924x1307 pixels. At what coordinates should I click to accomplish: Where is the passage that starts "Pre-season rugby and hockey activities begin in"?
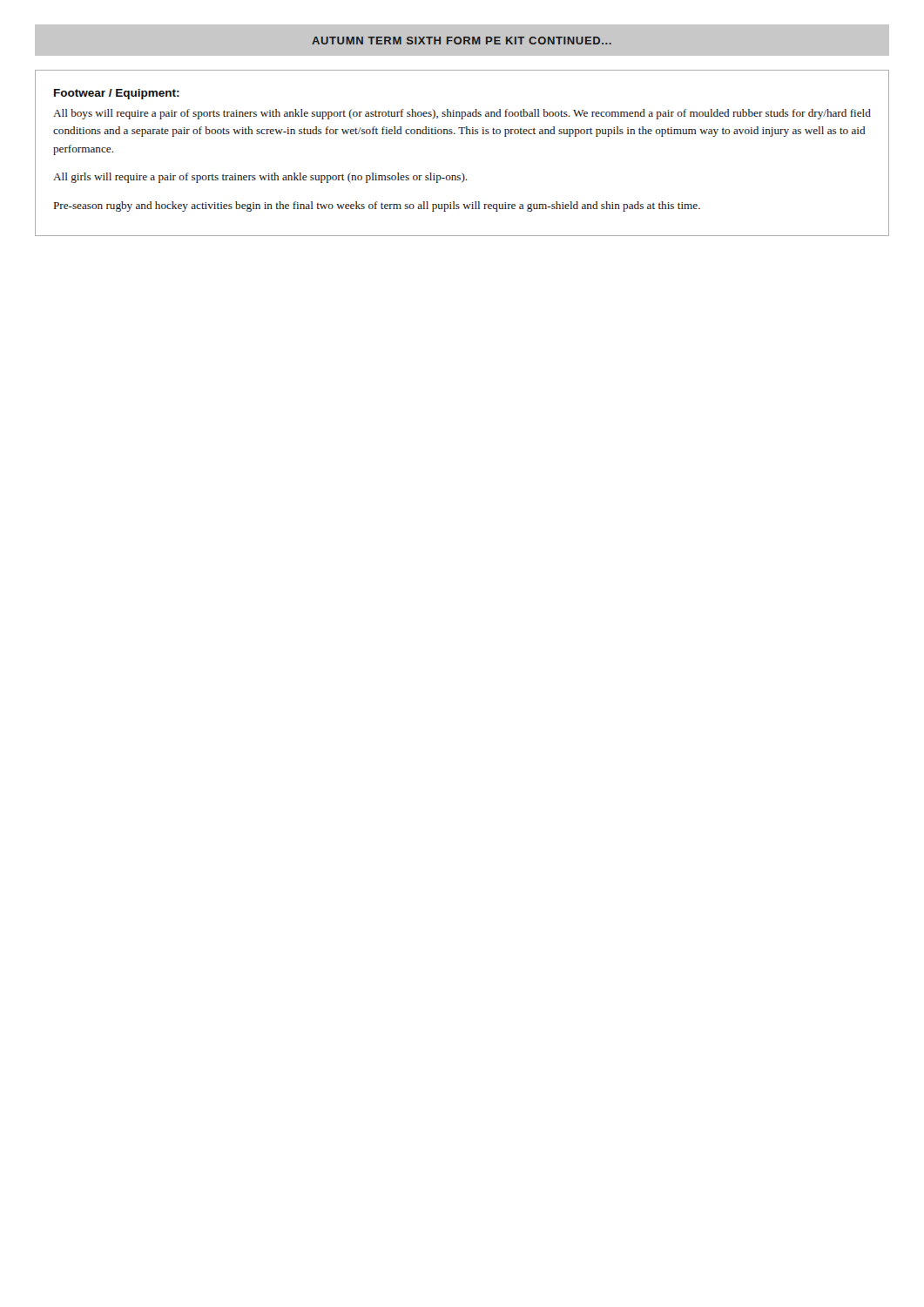point(377,205)
